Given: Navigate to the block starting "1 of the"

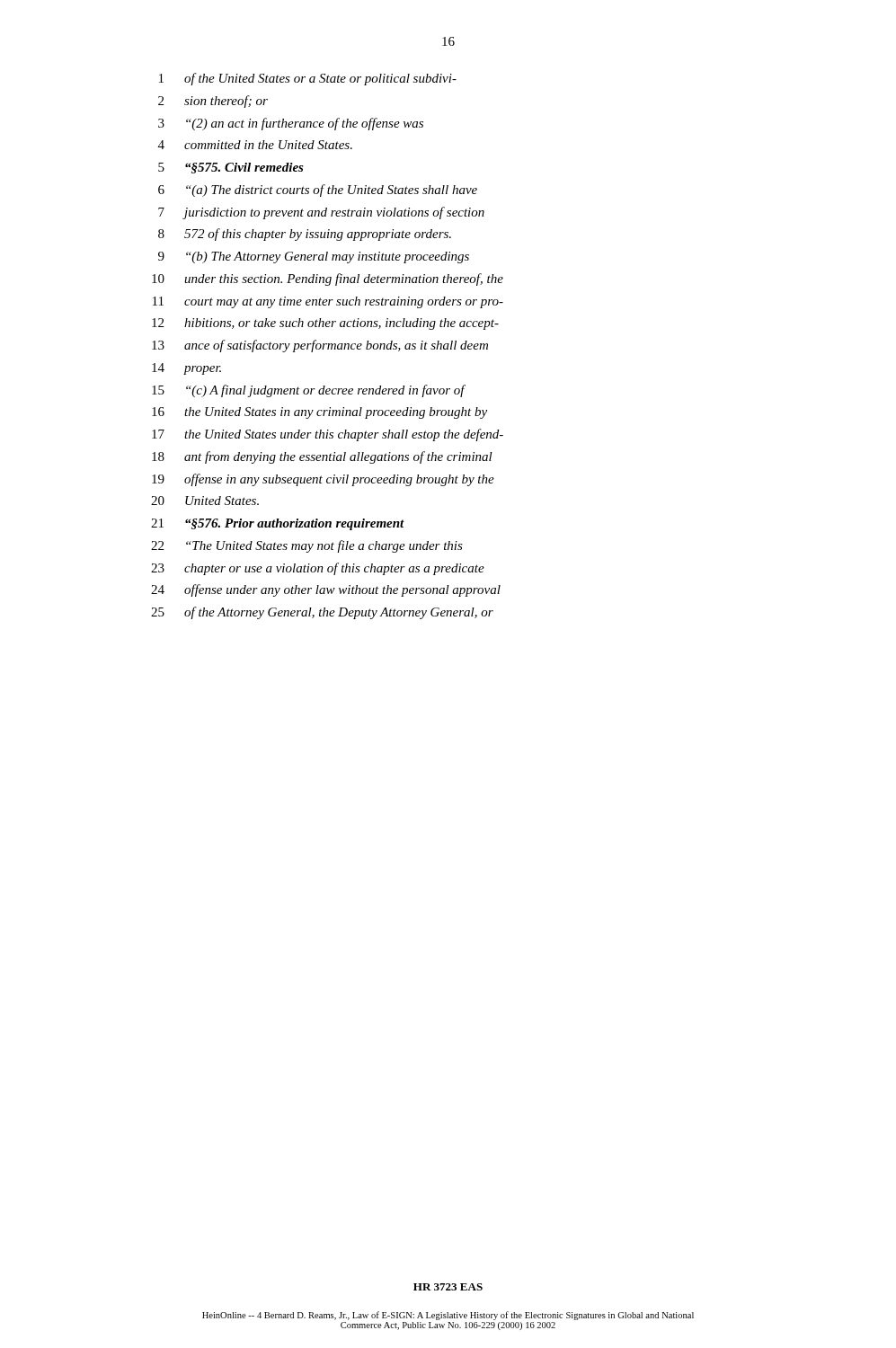Looking at the screenshot, I should coord(308,79).
